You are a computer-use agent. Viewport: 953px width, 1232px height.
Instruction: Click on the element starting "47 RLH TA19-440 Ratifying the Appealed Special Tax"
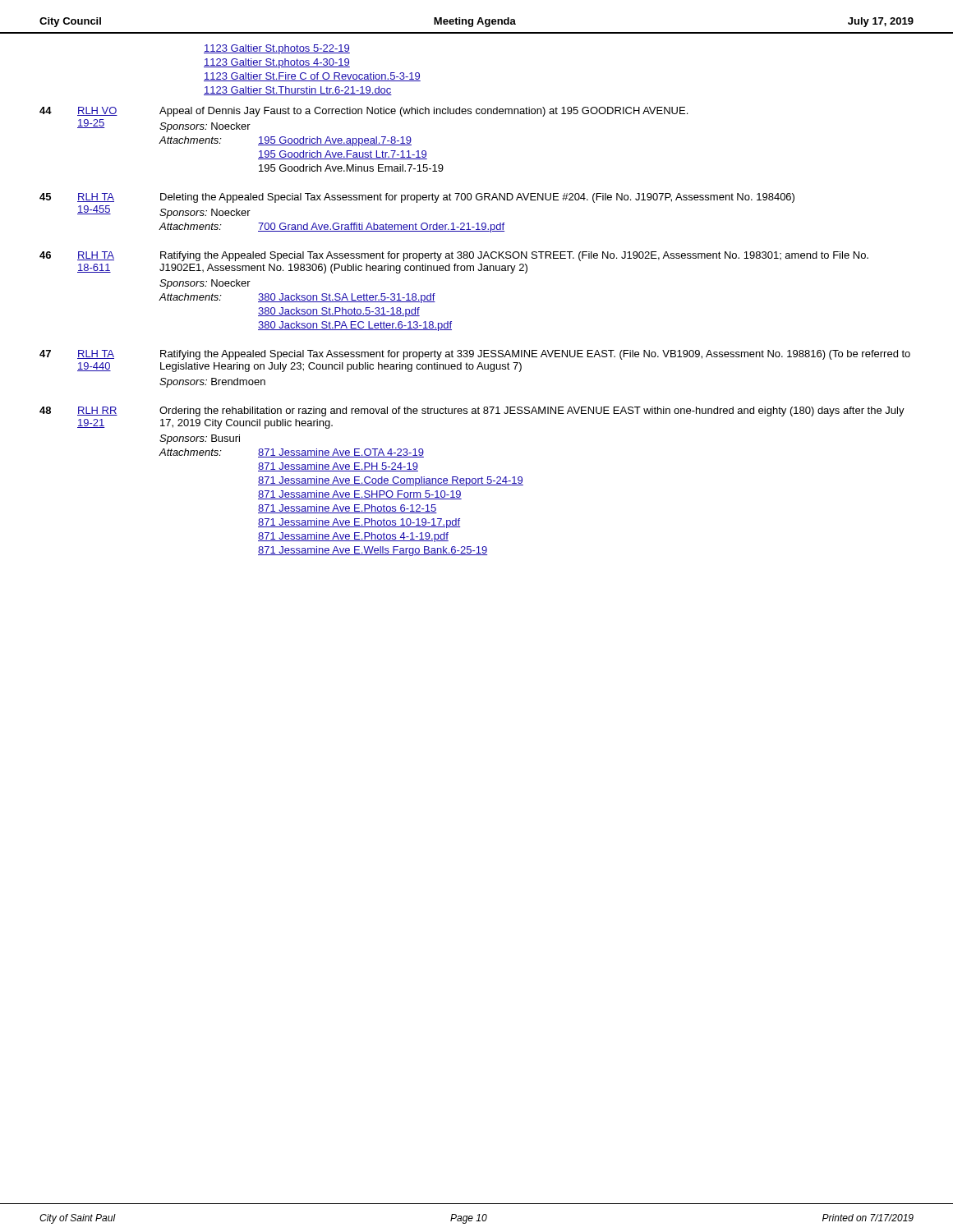tap(476, 368)
